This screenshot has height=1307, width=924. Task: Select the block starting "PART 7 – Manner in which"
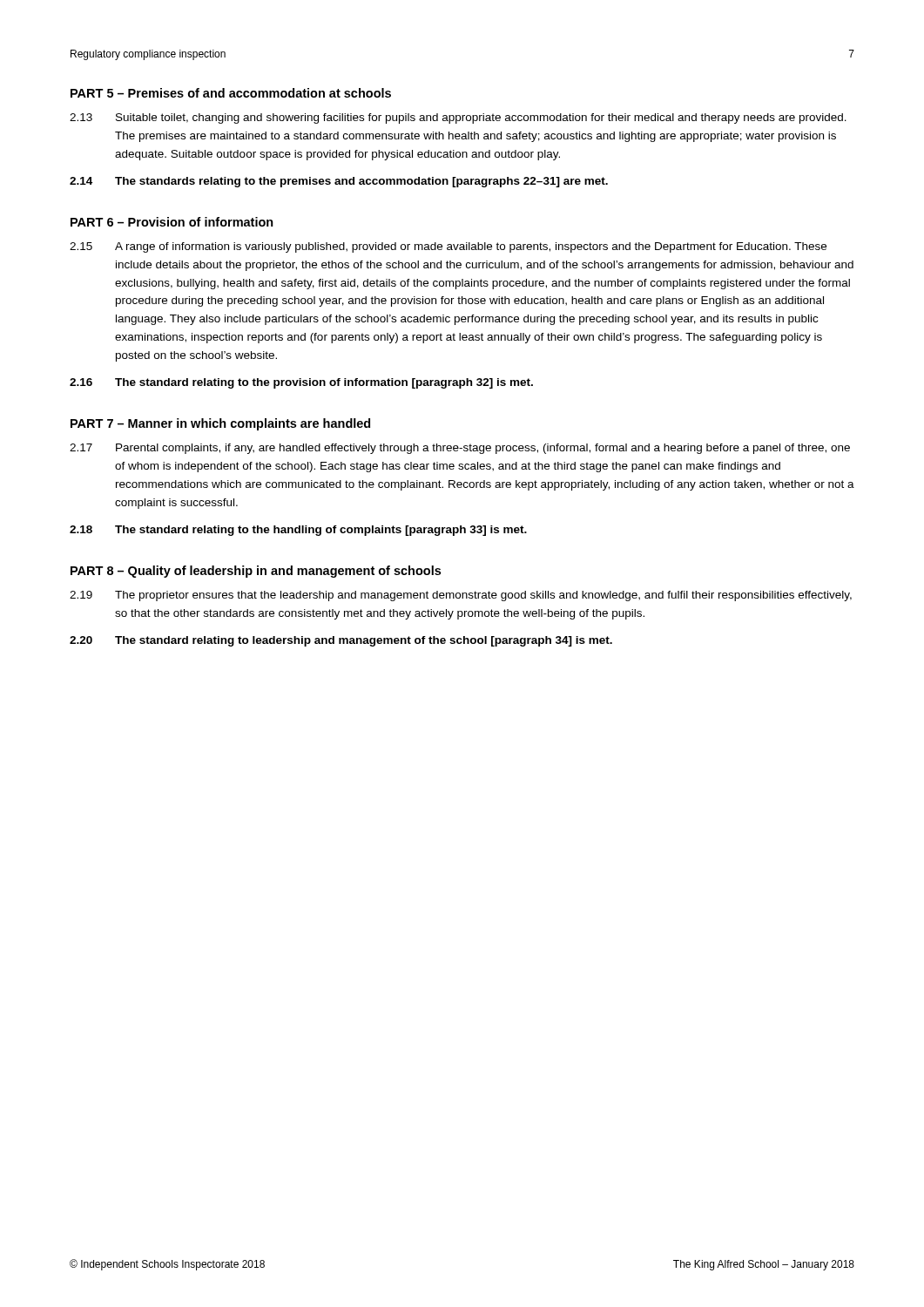tap(220, 424)
